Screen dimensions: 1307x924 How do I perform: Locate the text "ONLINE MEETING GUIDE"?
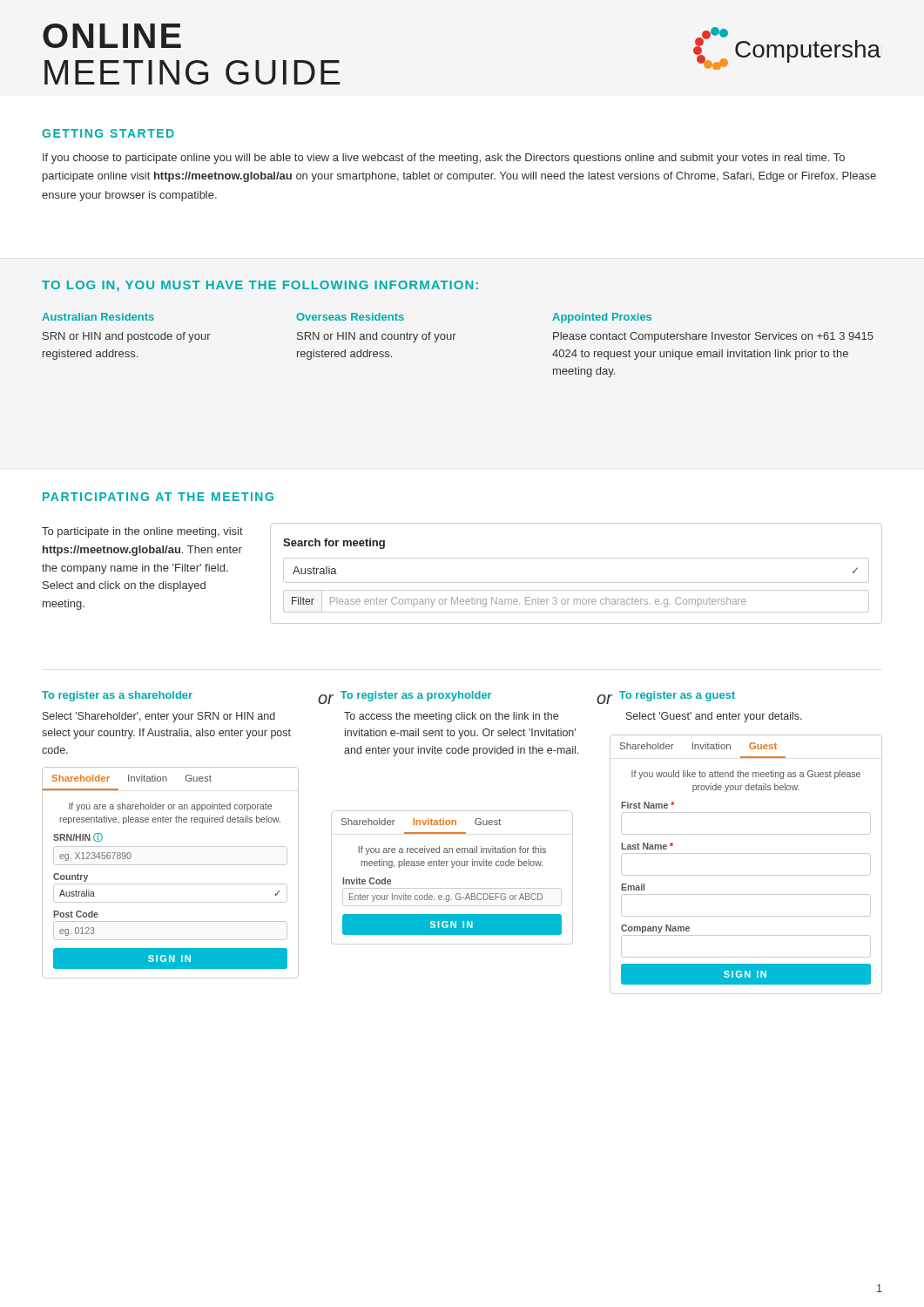point(192,54)
